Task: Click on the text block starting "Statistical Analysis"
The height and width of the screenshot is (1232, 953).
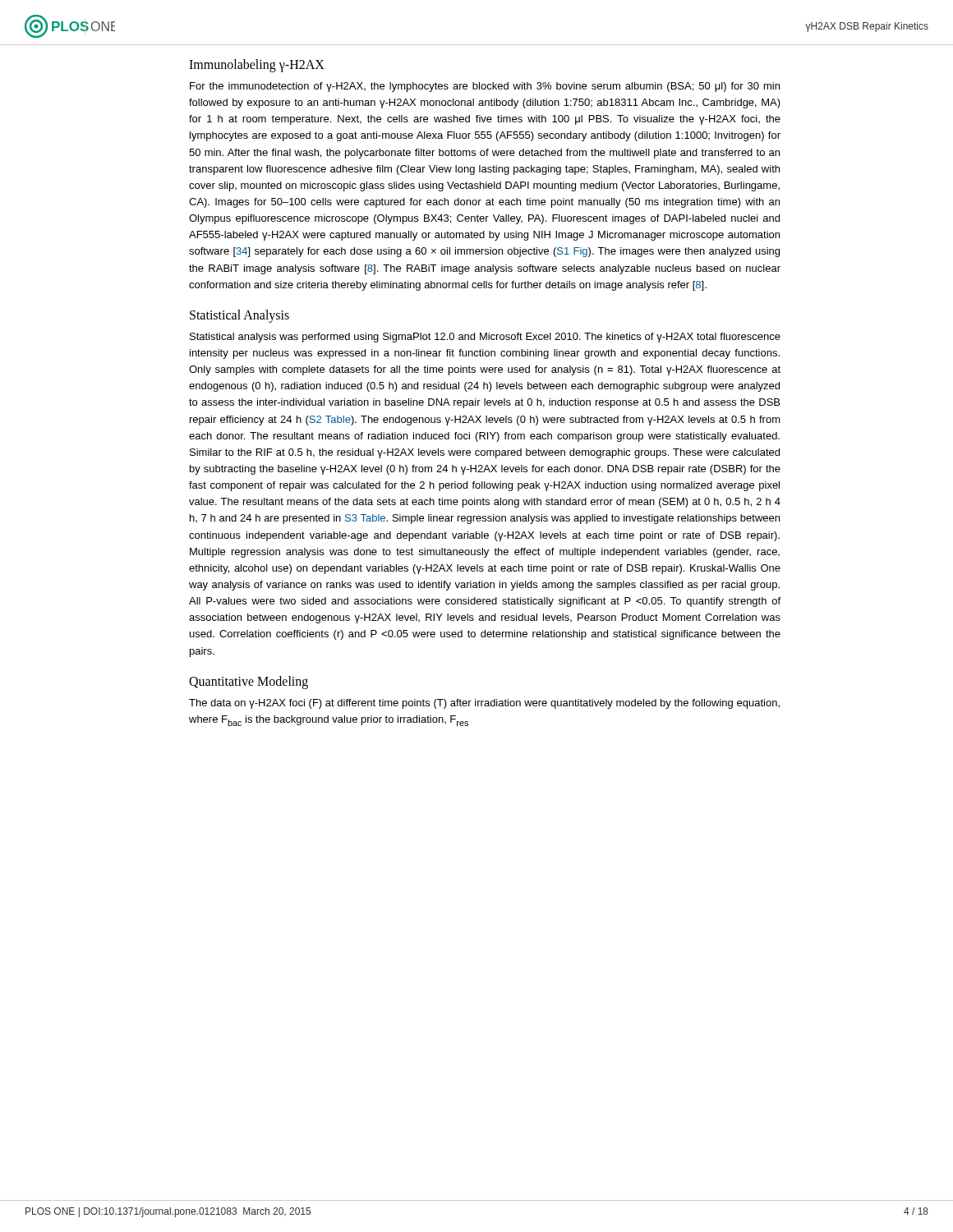Action: click(x=239, y=315)
